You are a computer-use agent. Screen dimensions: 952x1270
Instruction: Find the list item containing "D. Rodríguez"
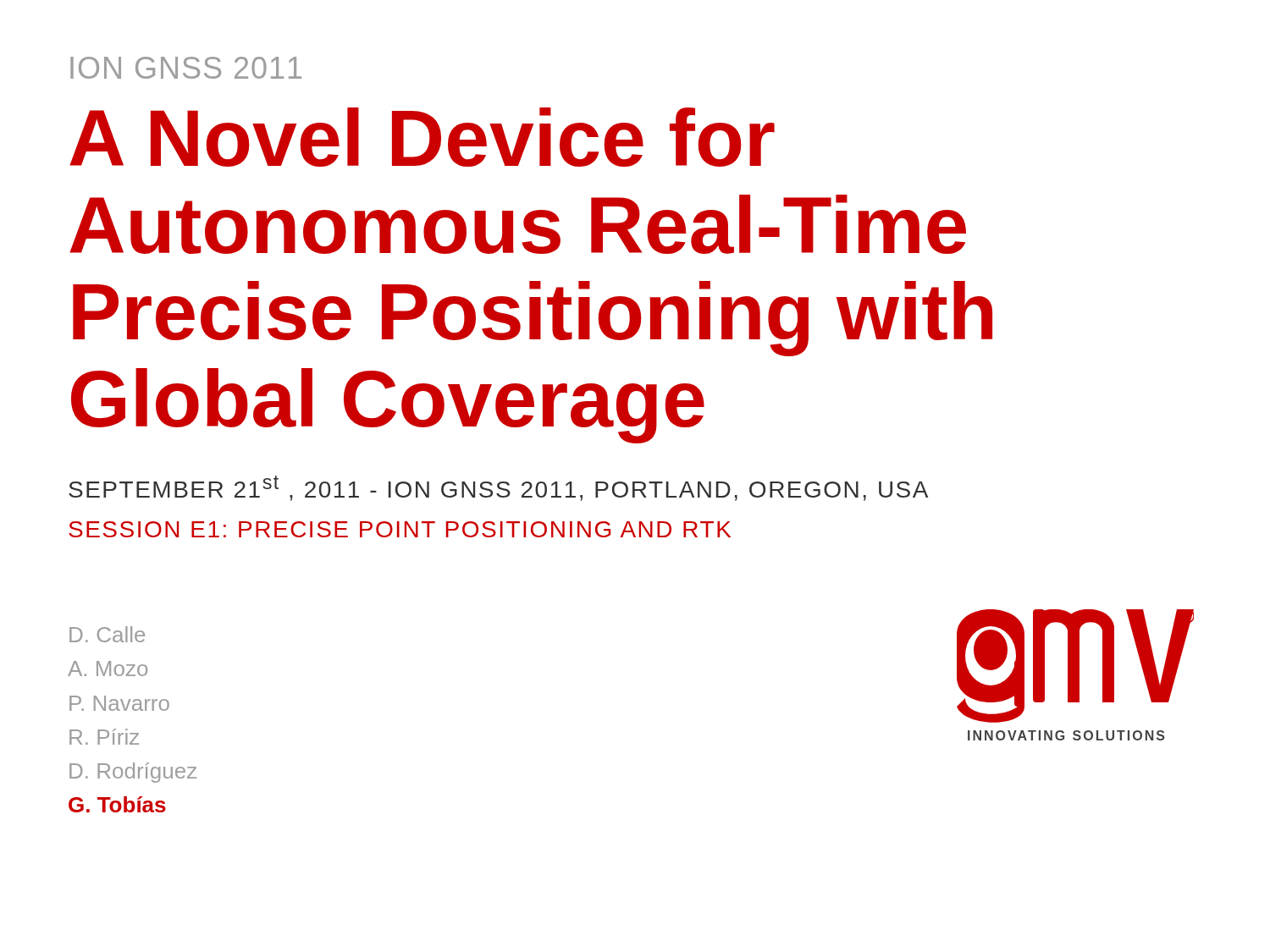click(x=133, y=771)
